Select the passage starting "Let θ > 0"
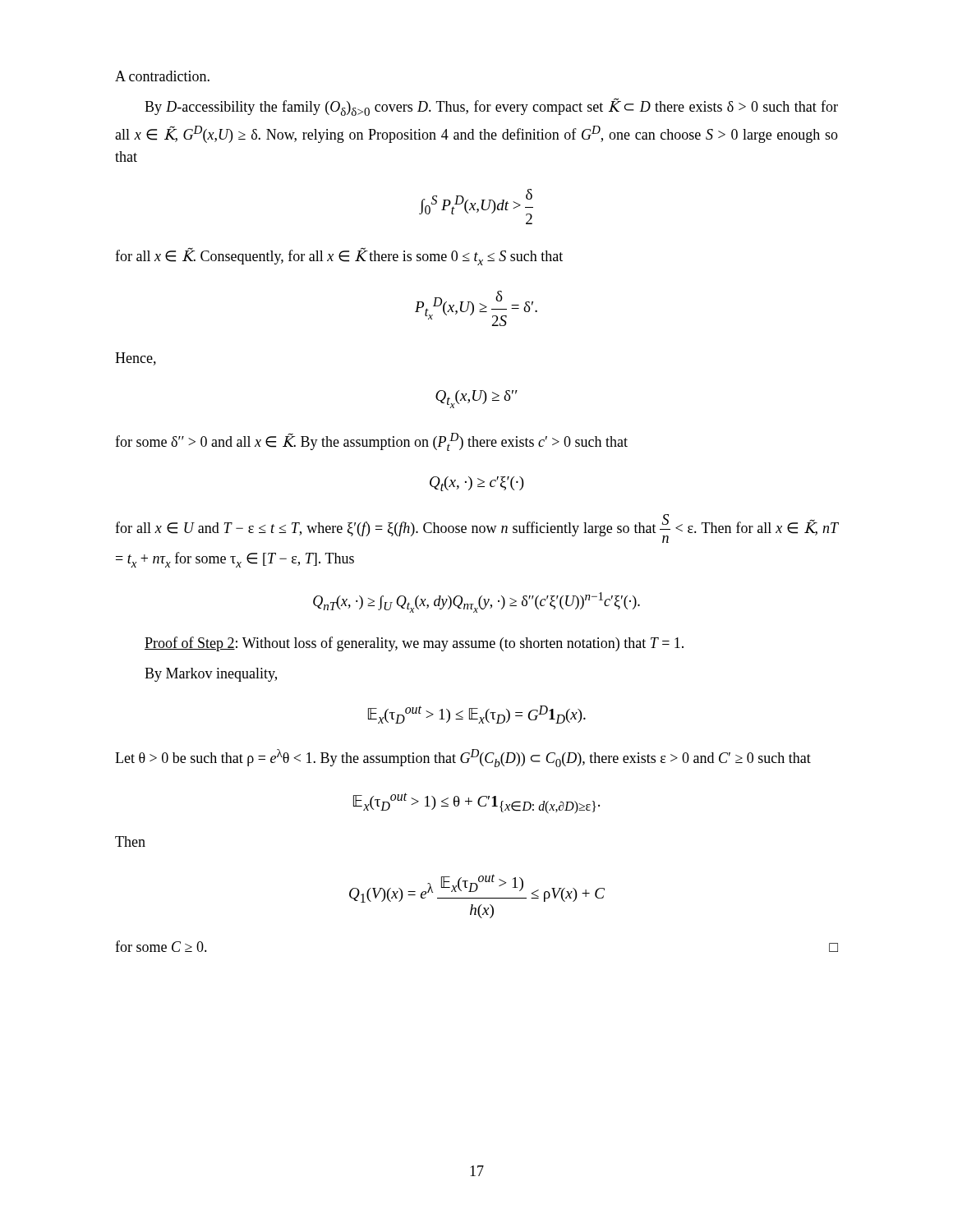Screen dimensions: 1232x953 463,758
